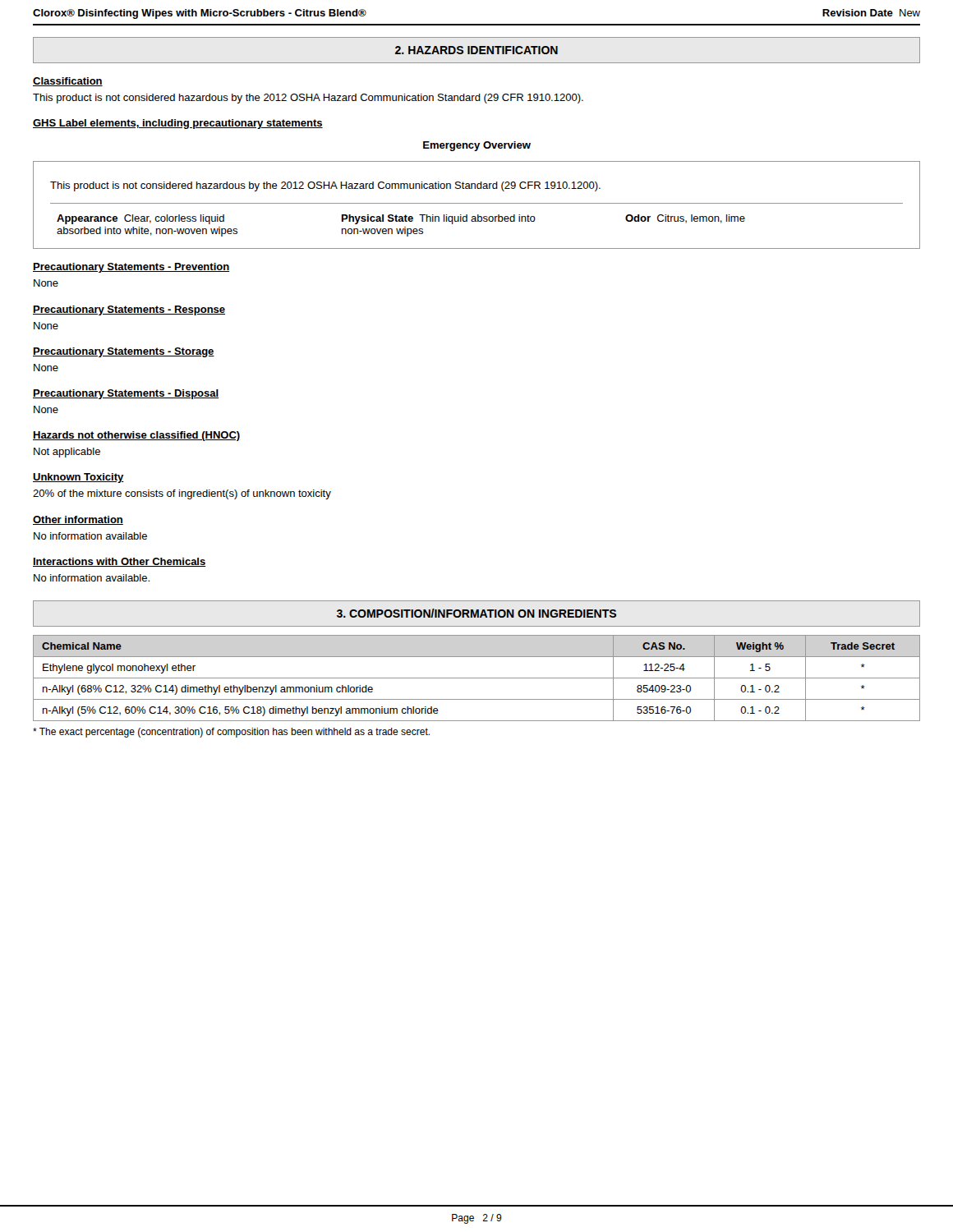Locate the element starting "2. HAZARDS IDENTIFICATION"
The width and height of the screenshot is (953, 1232).
(x=476, y=50)
